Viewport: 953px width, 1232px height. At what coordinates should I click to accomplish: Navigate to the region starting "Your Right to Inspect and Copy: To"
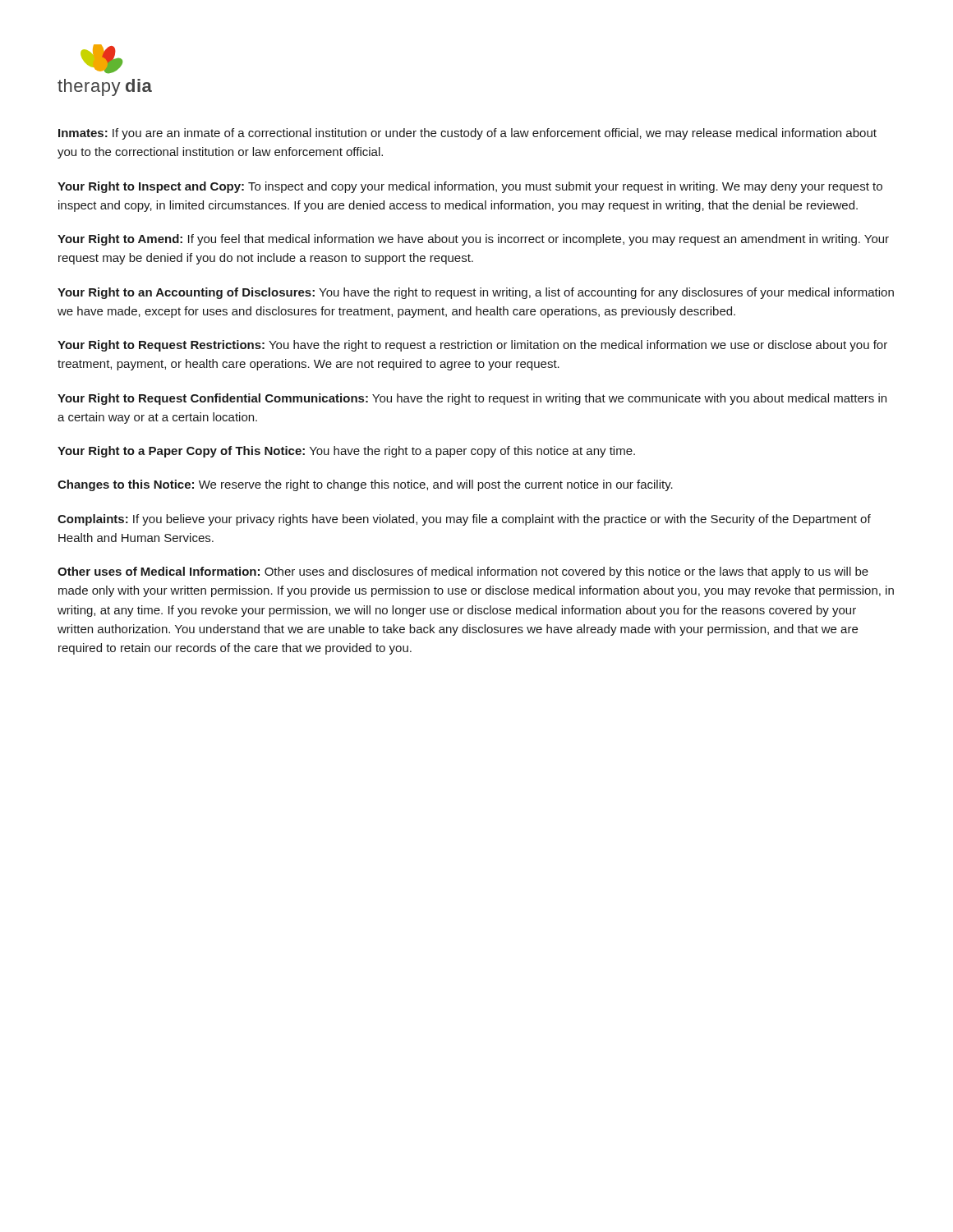[x=476, y=195]
